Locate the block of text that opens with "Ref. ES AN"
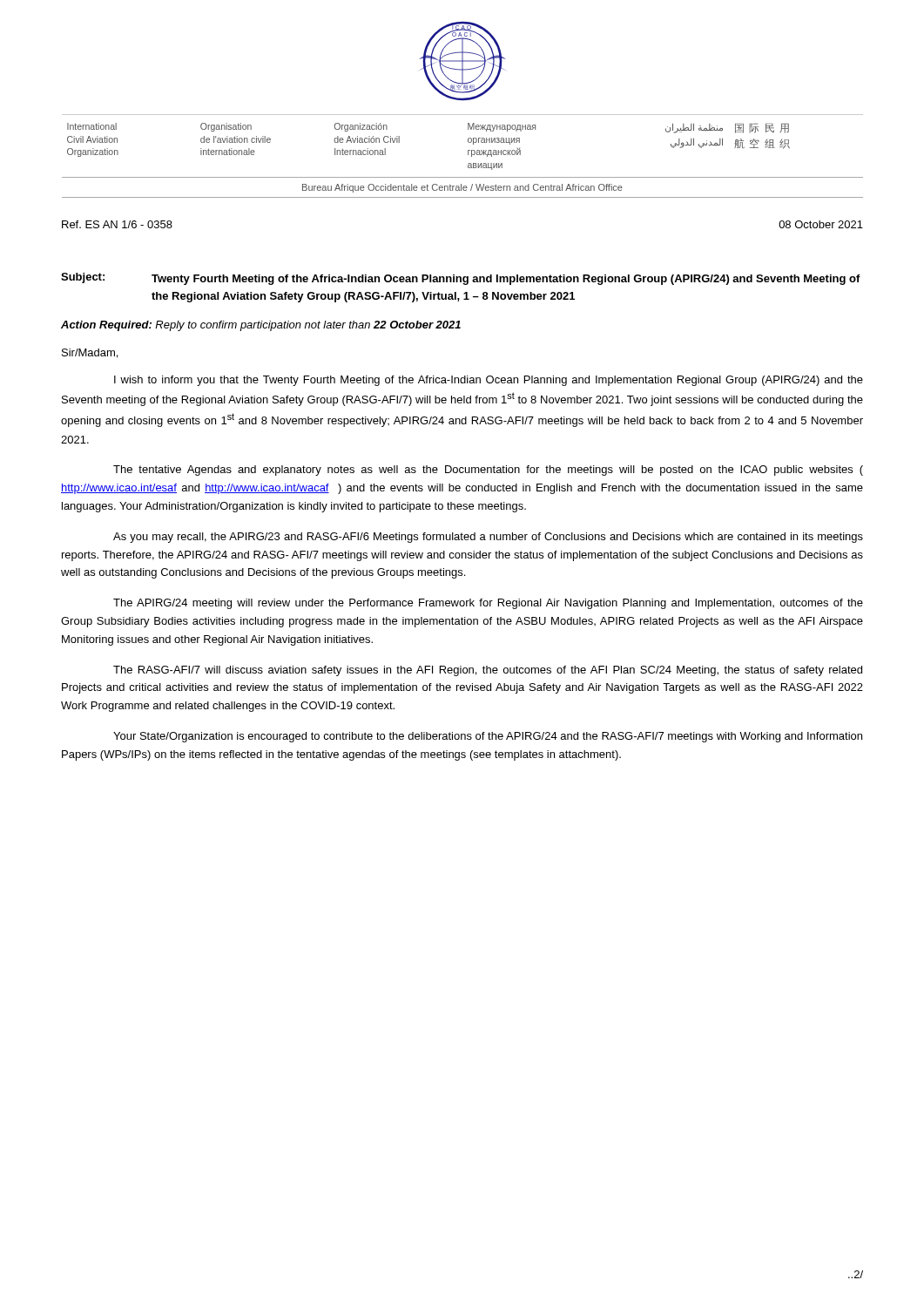924x1307 pixels. pos(117,224)
